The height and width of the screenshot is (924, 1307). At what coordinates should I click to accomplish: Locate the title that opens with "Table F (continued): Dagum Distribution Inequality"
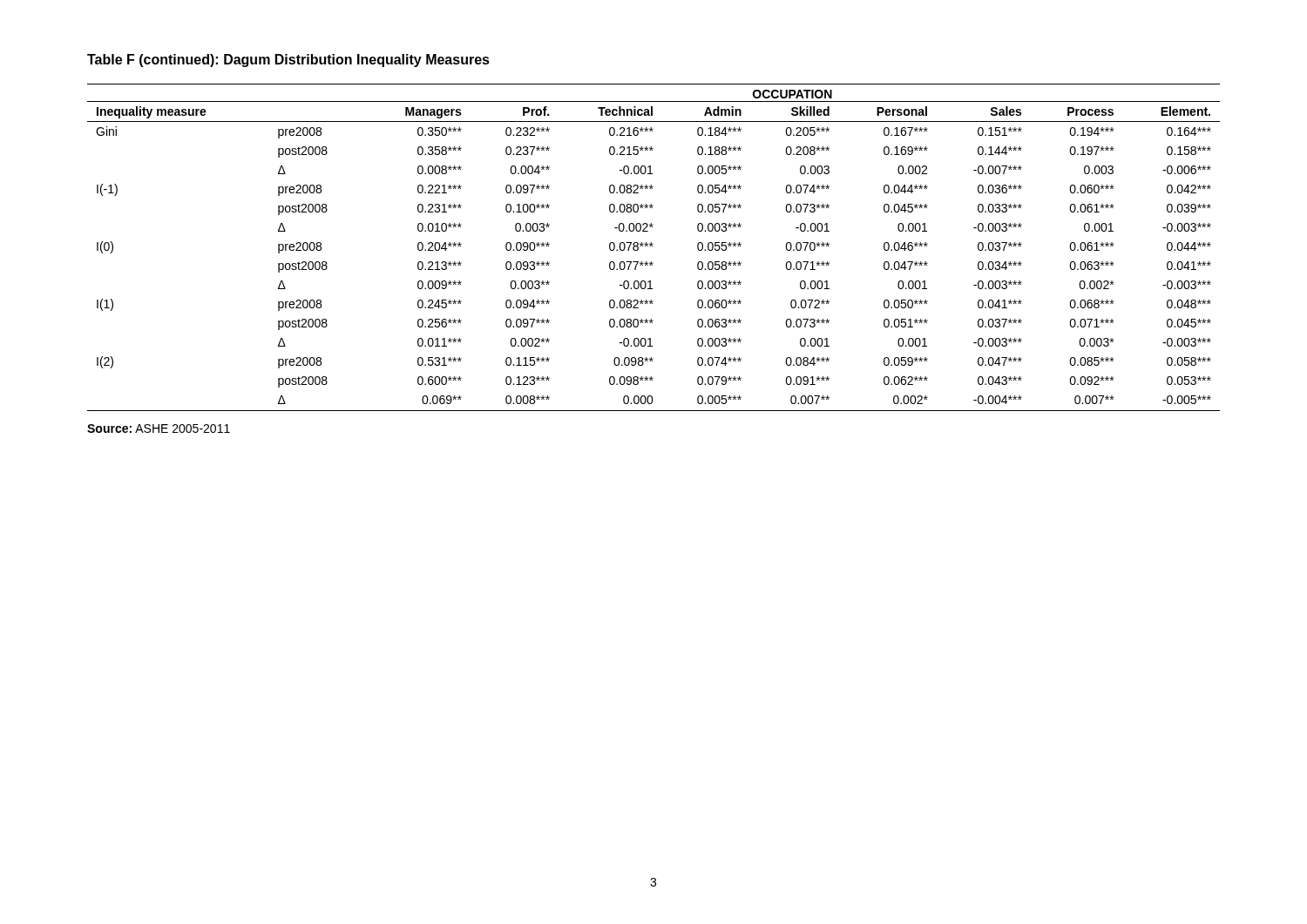pos(288,60)
